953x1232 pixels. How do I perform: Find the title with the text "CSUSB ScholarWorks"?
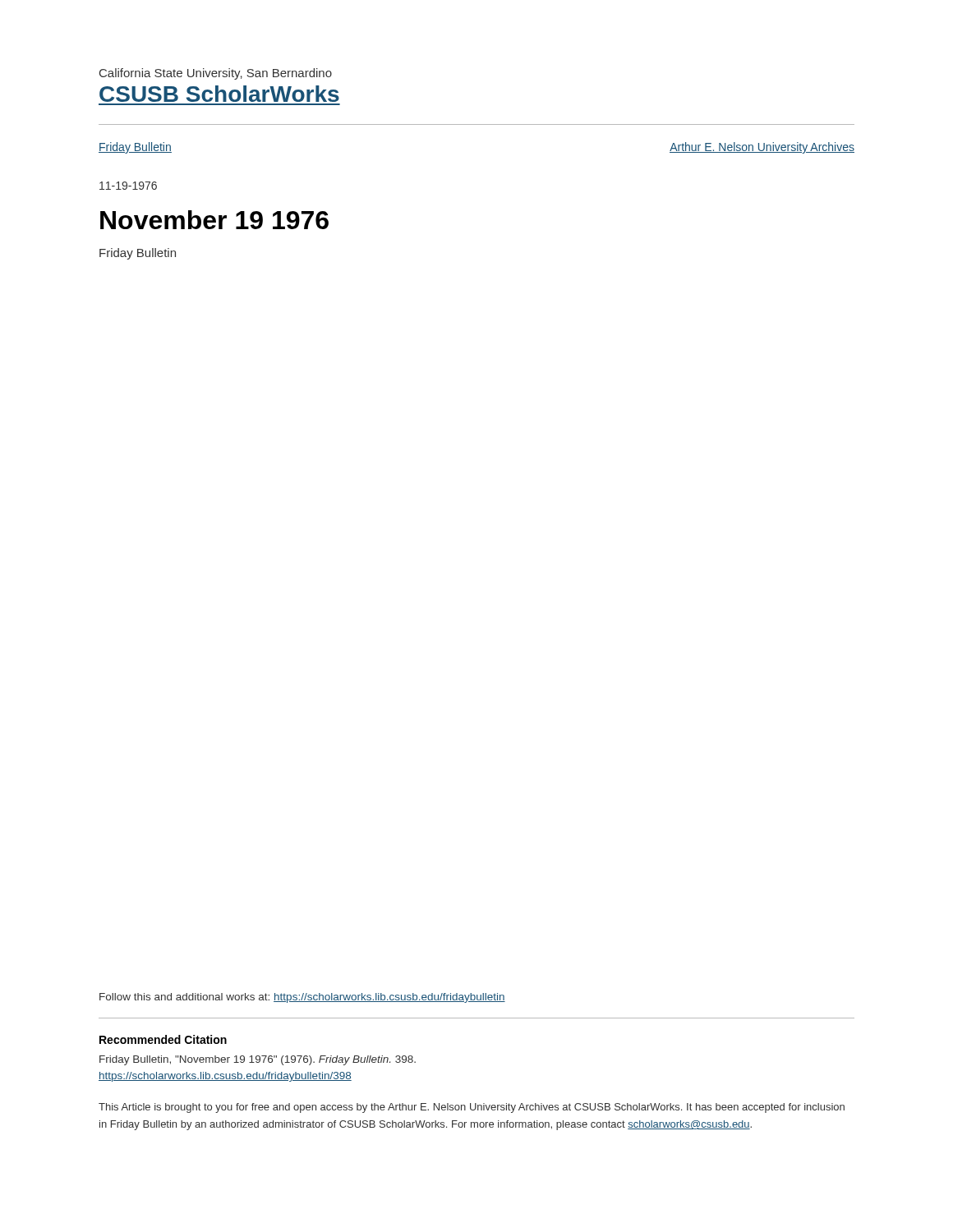point(219,94)
